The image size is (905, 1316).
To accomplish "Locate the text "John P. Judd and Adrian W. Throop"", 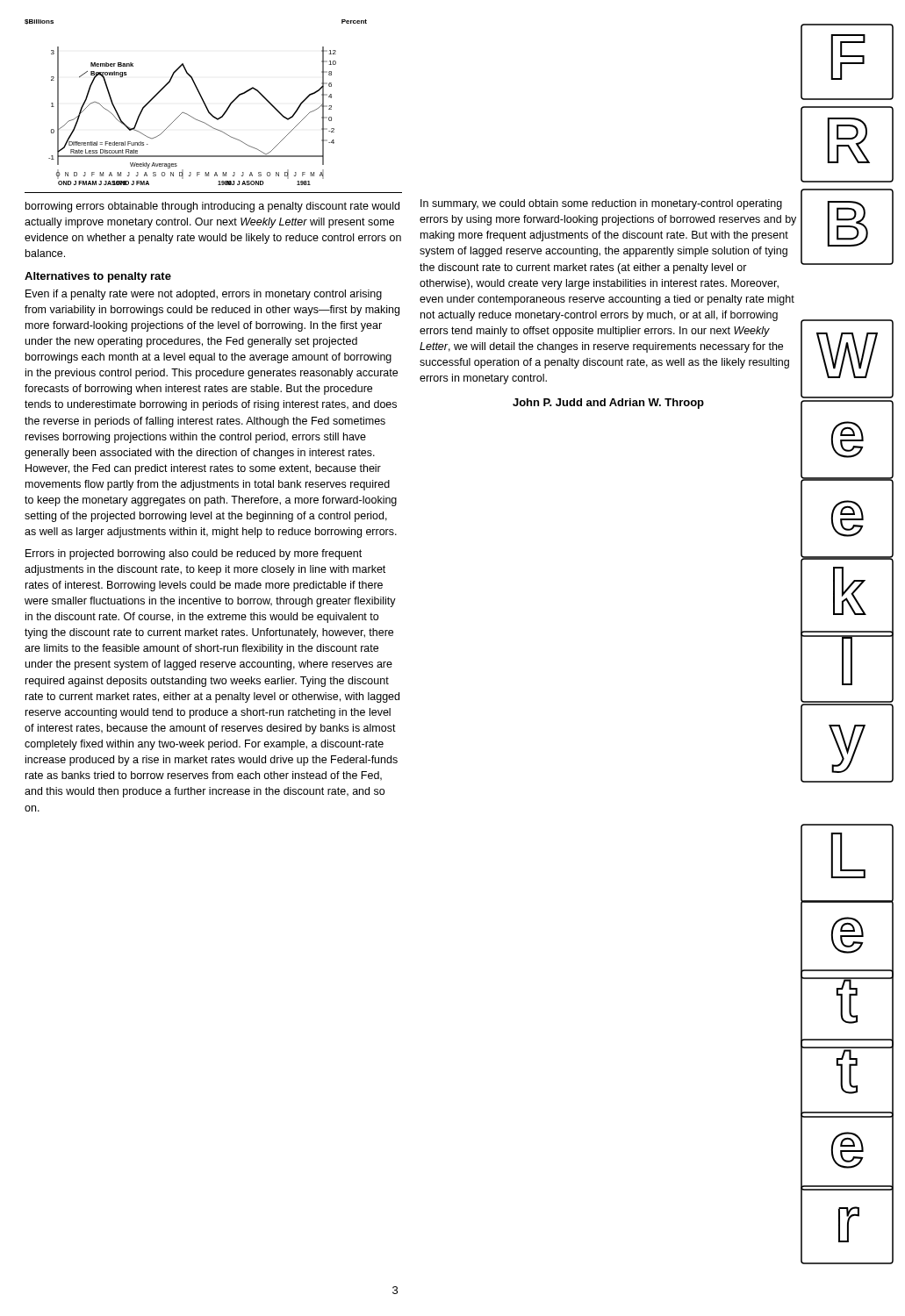I will click(608, 402).
